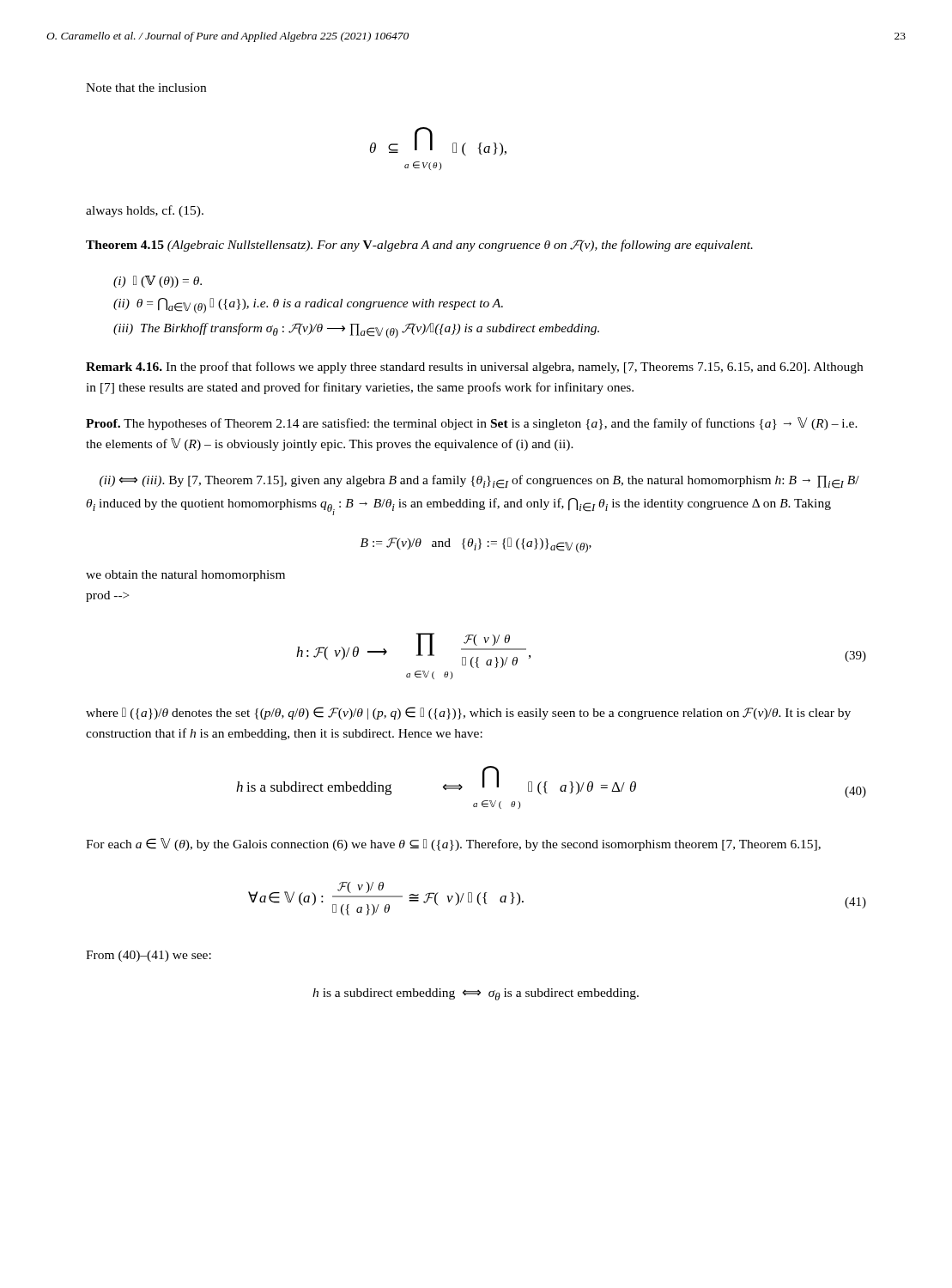Where does it say "Note that the inclusion"?
This screenshot has width=952, height=1288.
click(x=146, y=87)
